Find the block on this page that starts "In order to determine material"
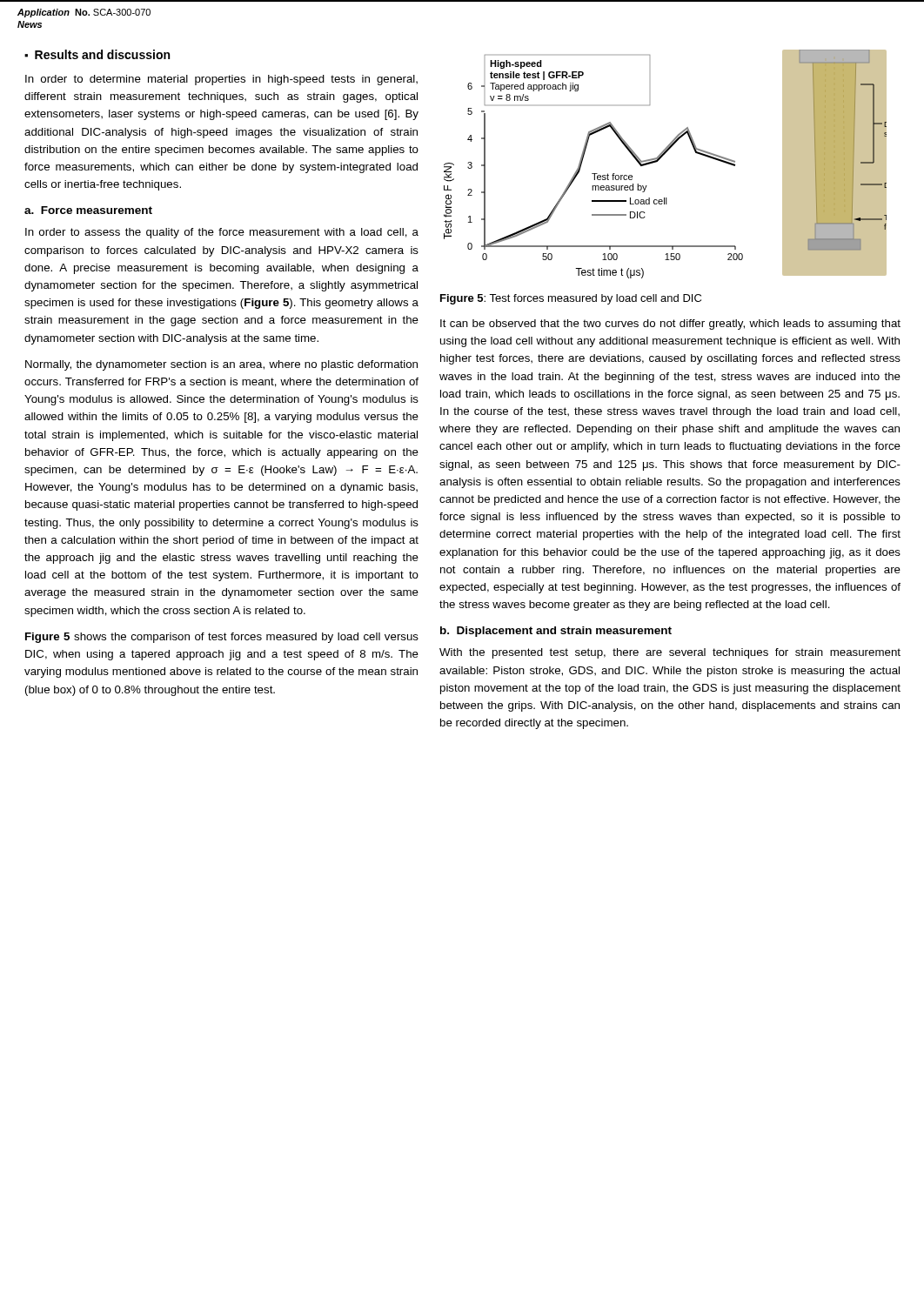This screenshot has width=924, height=1305. point(221,131)
